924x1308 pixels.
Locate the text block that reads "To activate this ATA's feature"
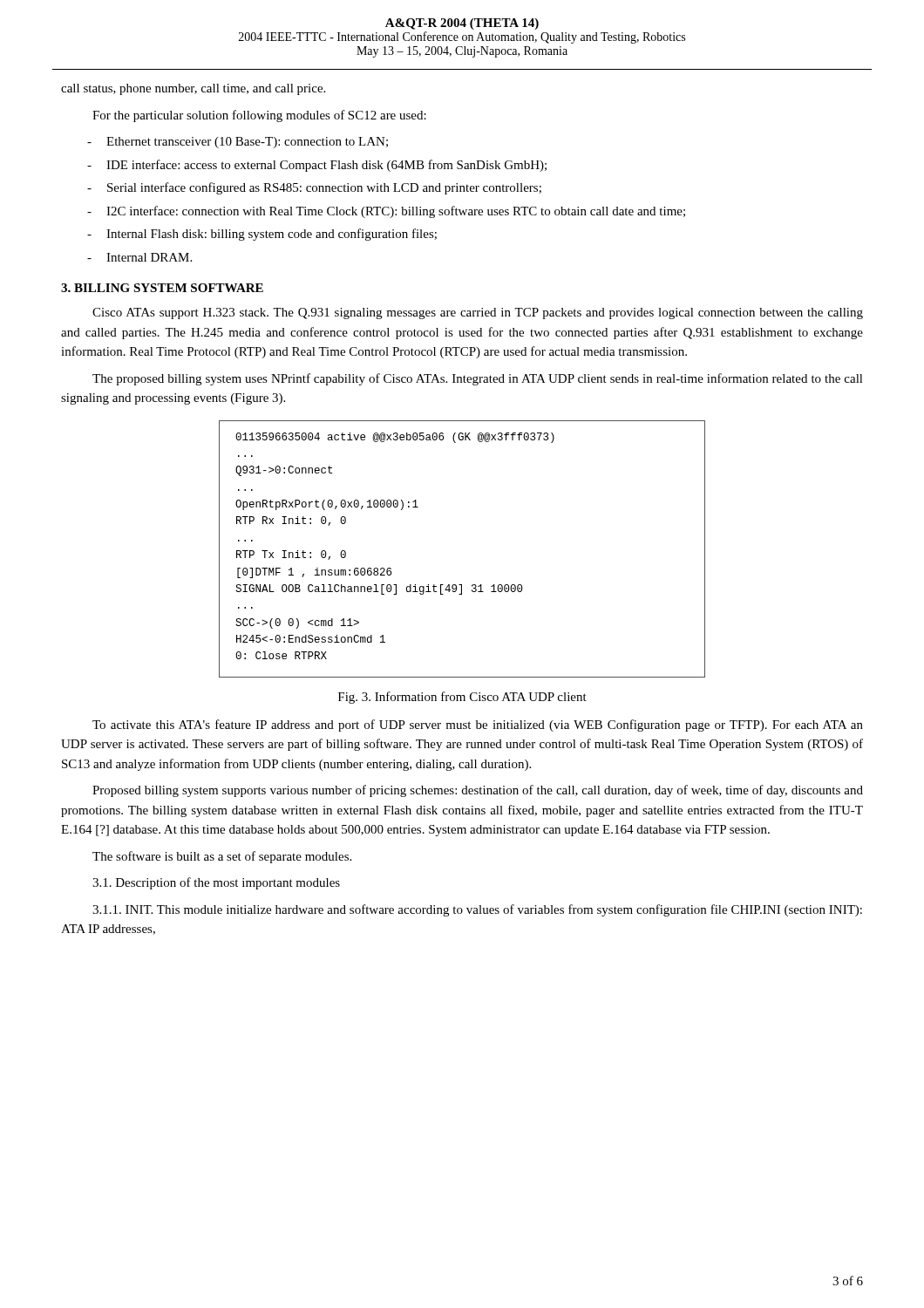coord(462,744)
